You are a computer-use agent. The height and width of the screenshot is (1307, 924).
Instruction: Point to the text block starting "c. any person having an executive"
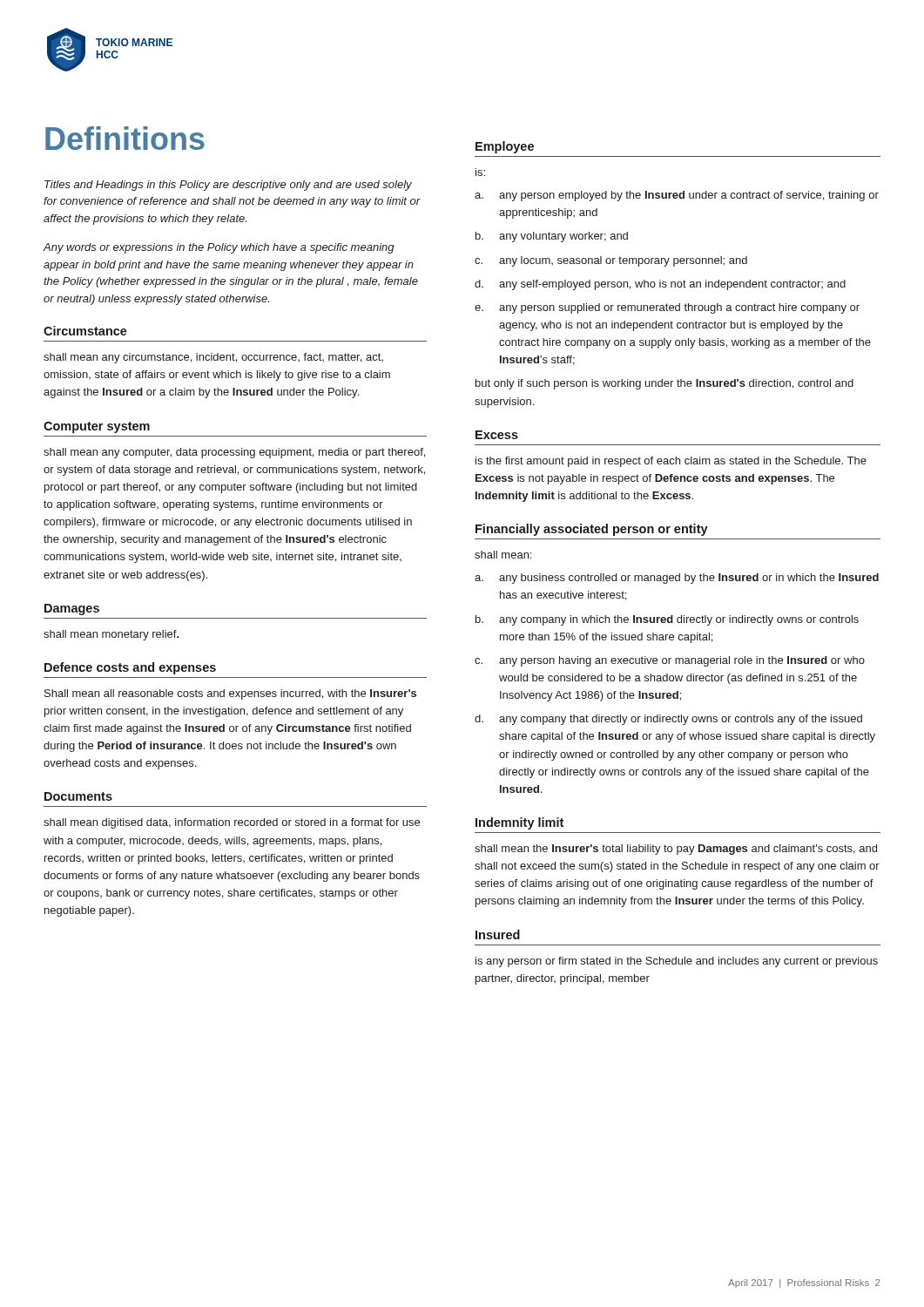coord(678,678)
